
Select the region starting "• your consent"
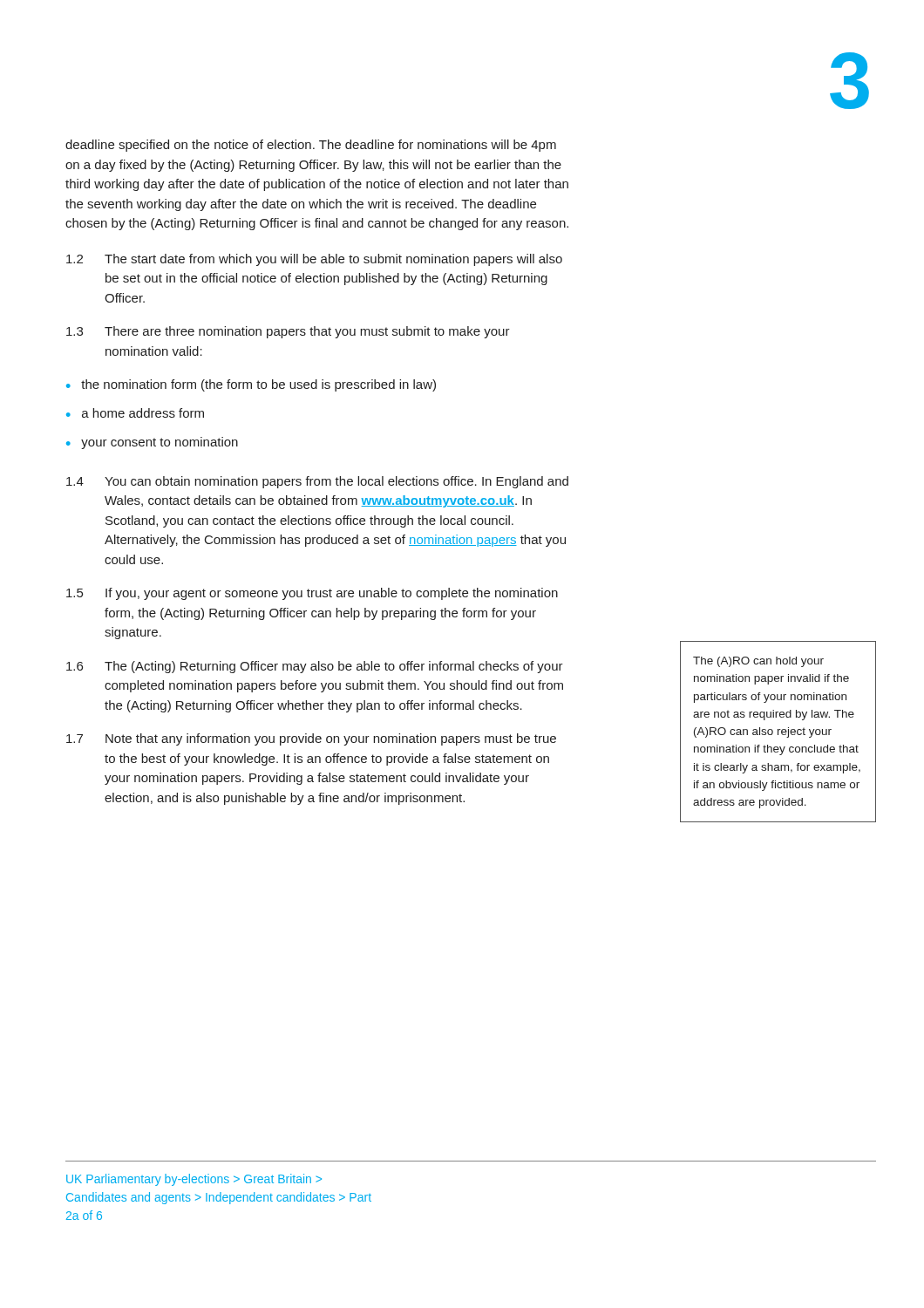click(152, 444)
